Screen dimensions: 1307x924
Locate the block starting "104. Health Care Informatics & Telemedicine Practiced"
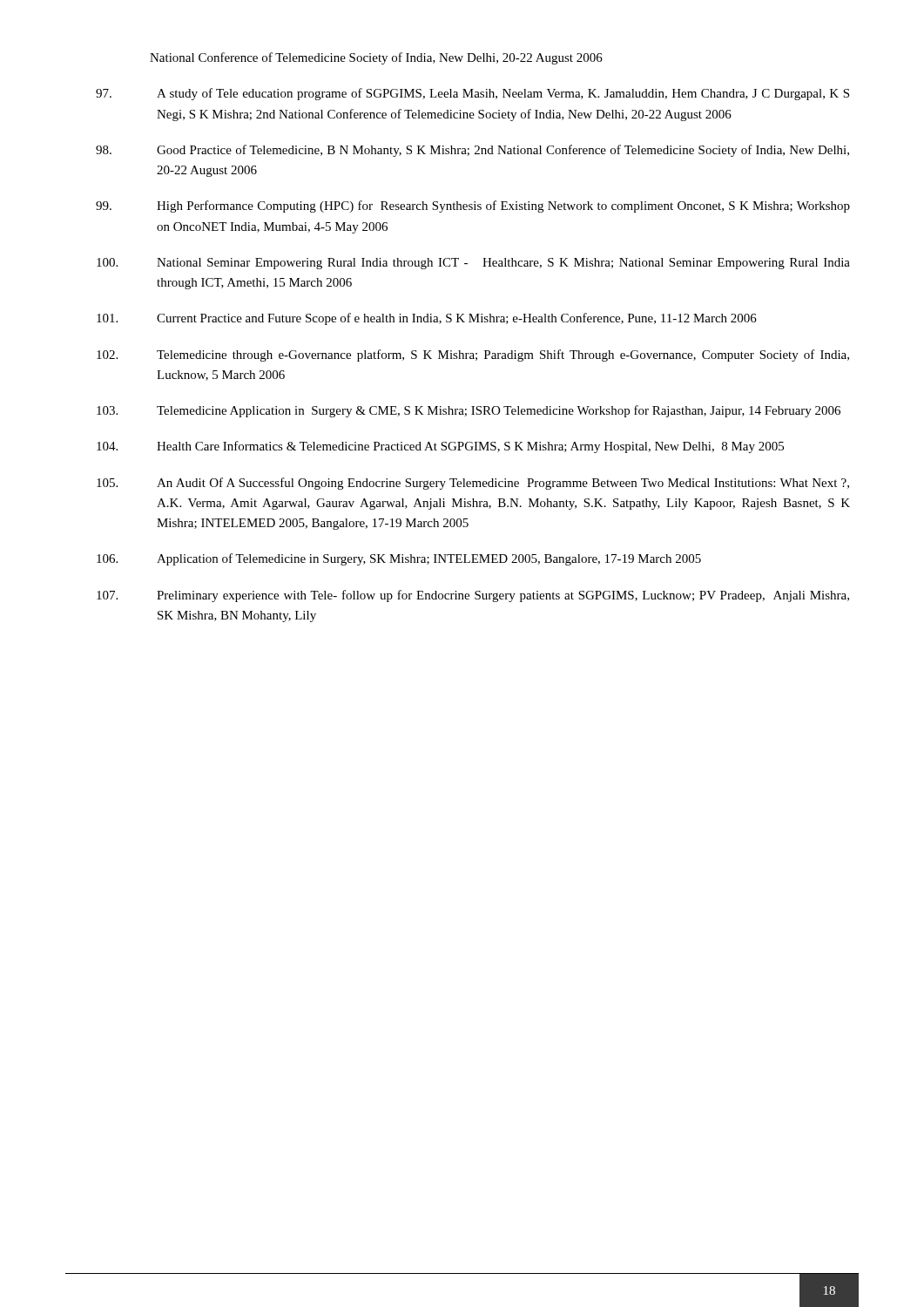pos(473,447)
